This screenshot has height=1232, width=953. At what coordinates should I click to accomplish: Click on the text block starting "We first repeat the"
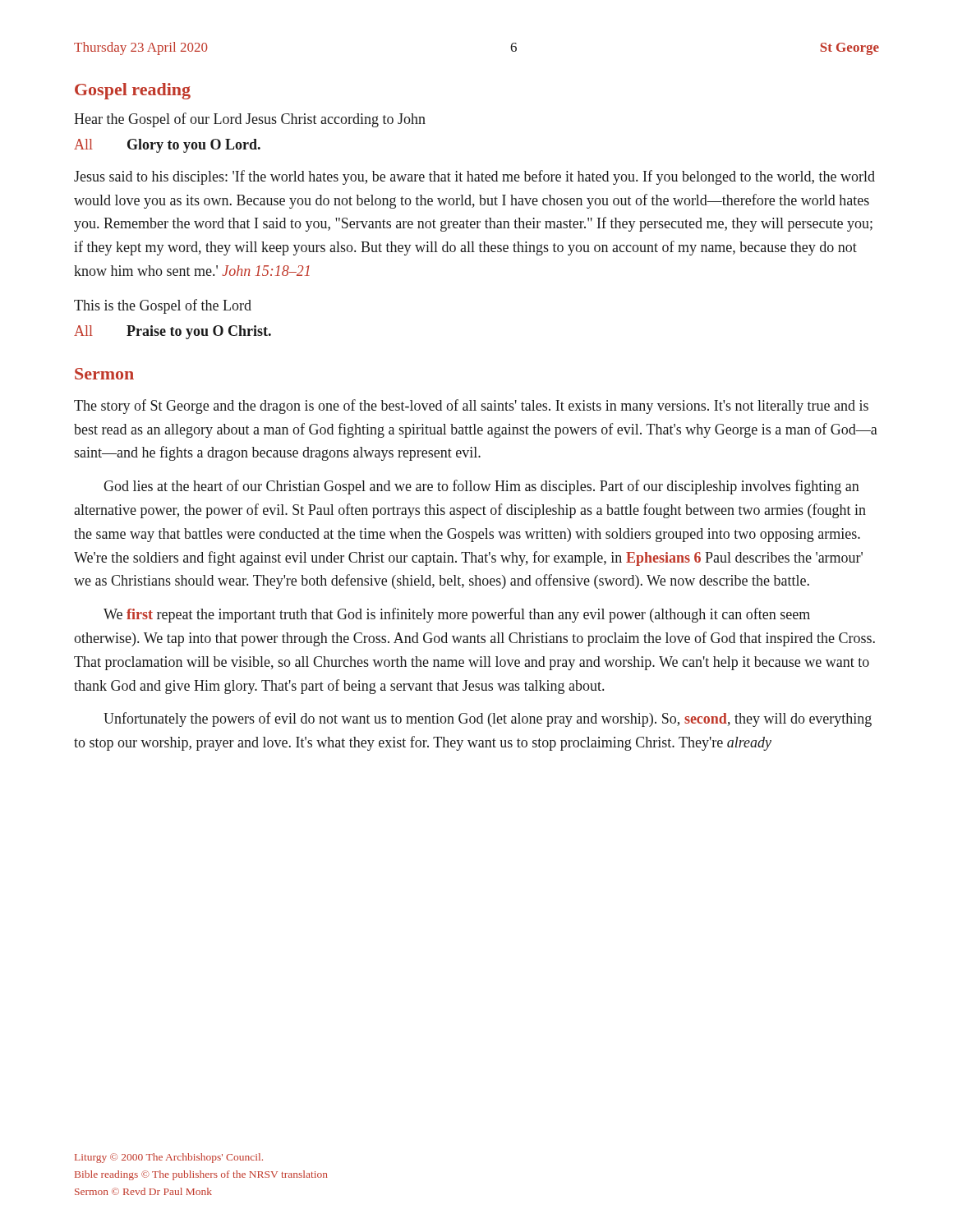(x=475, y=650)
